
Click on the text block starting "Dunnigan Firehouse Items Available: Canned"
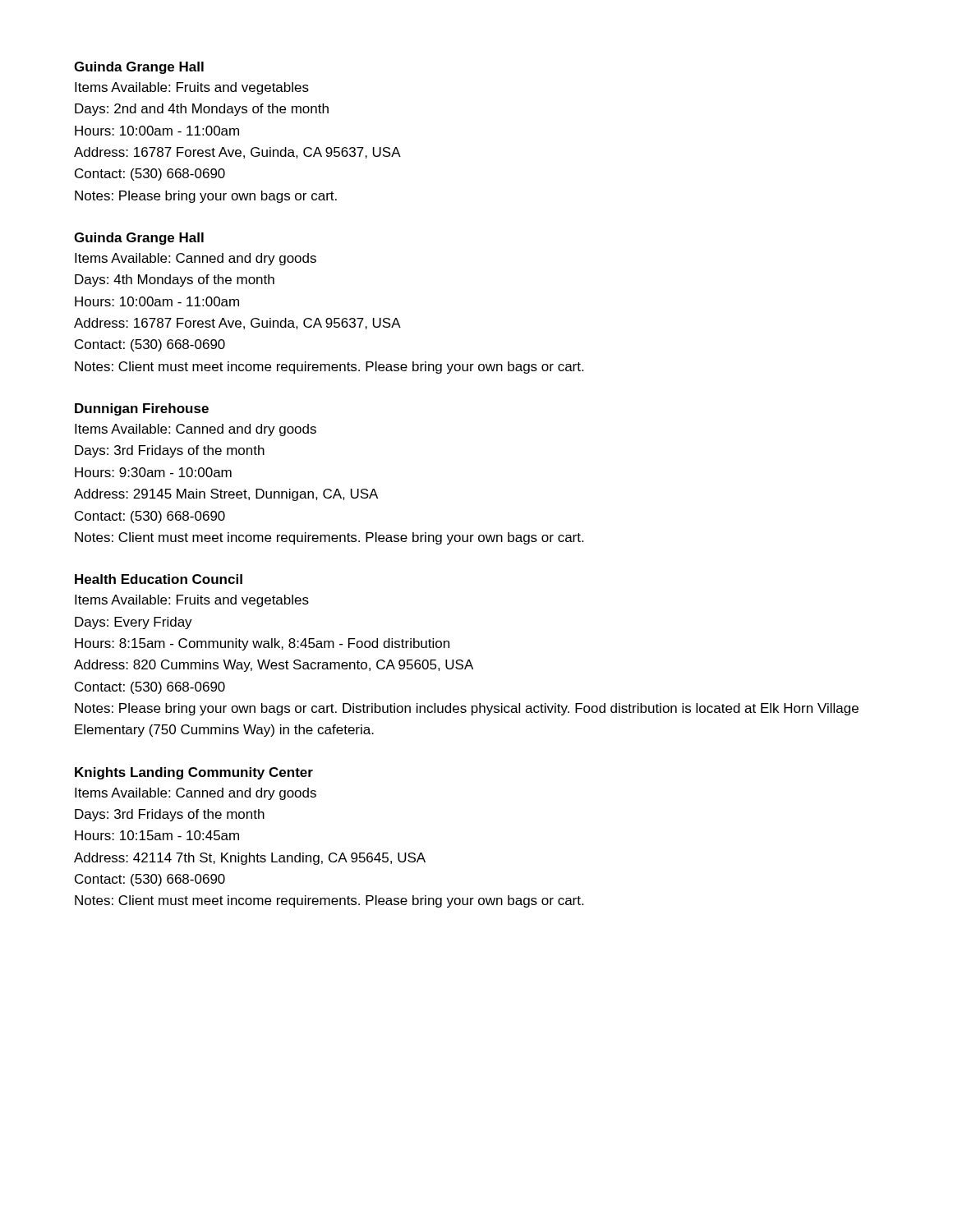tap(142, 409)
